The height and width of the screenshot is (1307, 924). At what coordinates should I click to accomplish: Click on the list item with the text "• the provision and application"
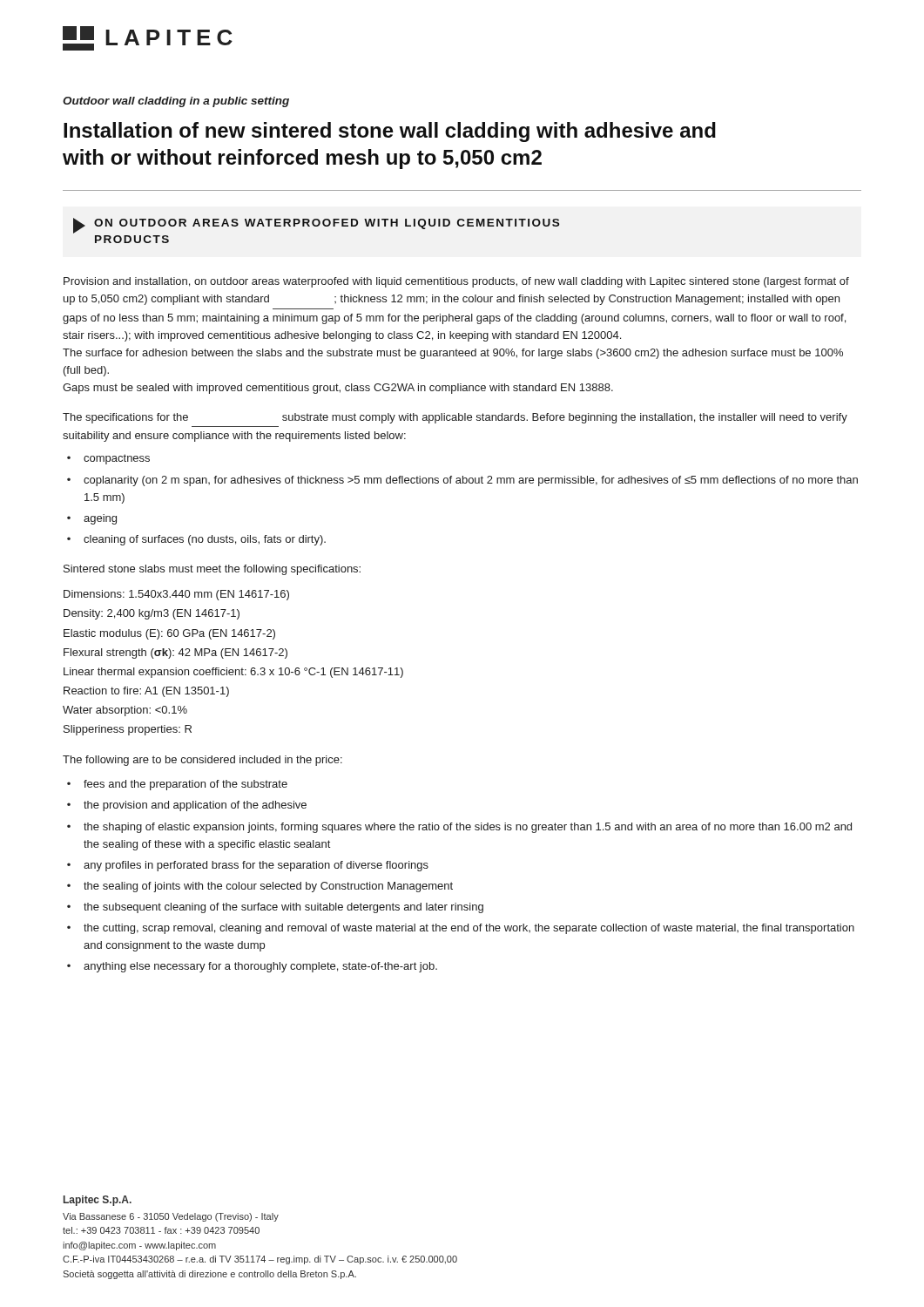point(187,806)
